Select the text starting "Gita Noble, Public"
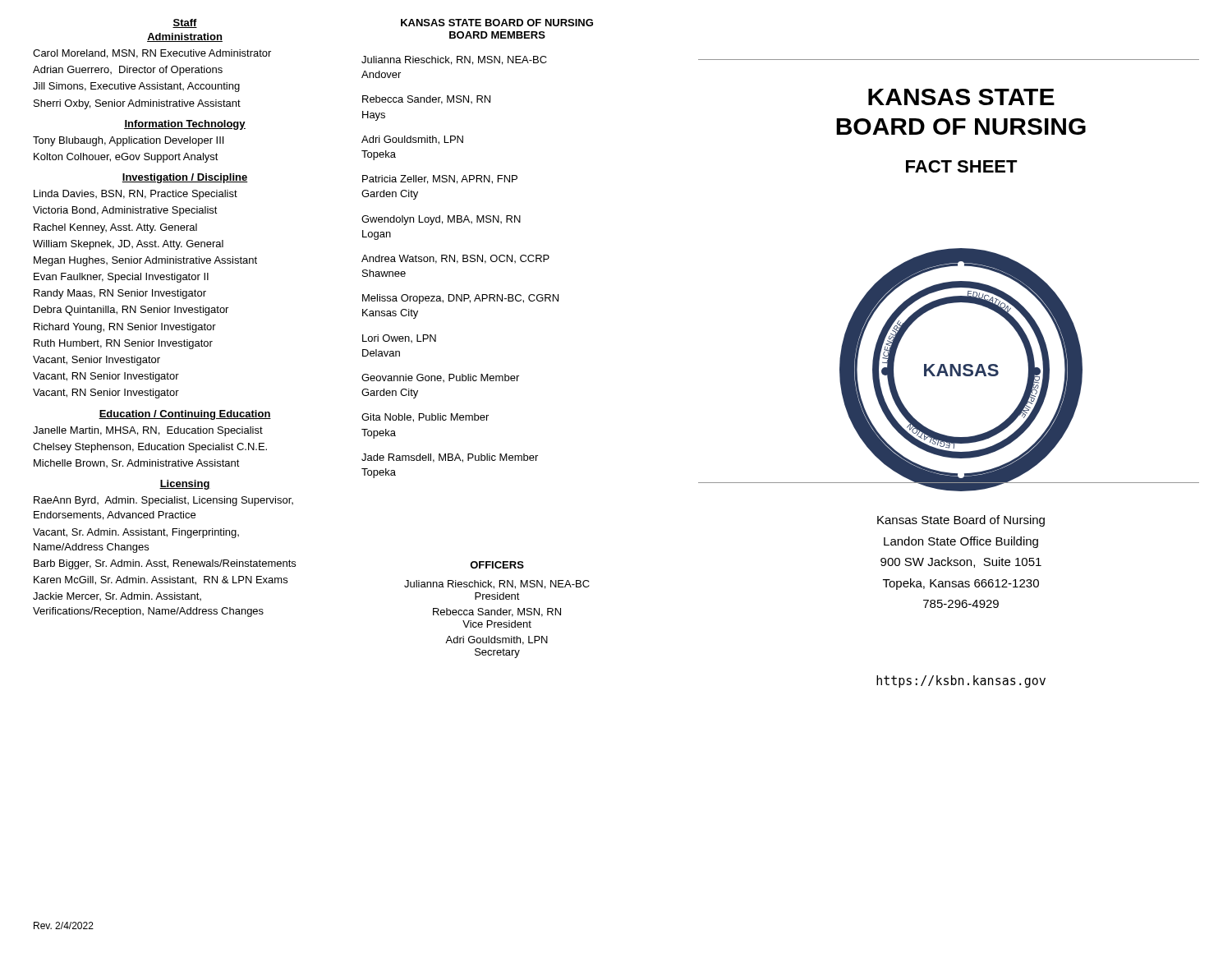This screenshot has height=953, width=1232. 425,425
